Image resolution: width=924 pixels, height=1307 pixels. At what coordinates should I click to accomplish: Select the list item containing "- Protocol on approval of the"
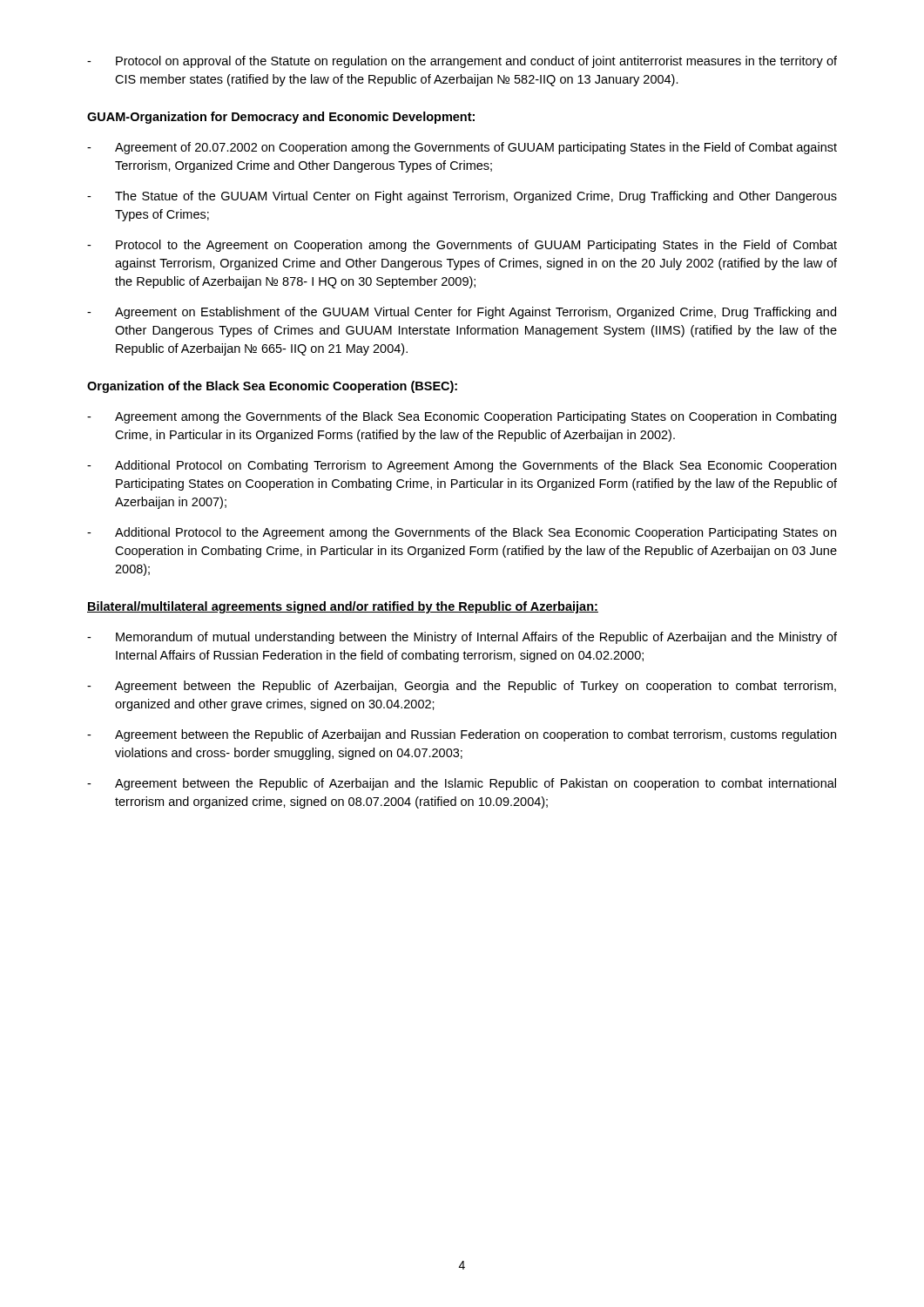(x=462, y=71)
